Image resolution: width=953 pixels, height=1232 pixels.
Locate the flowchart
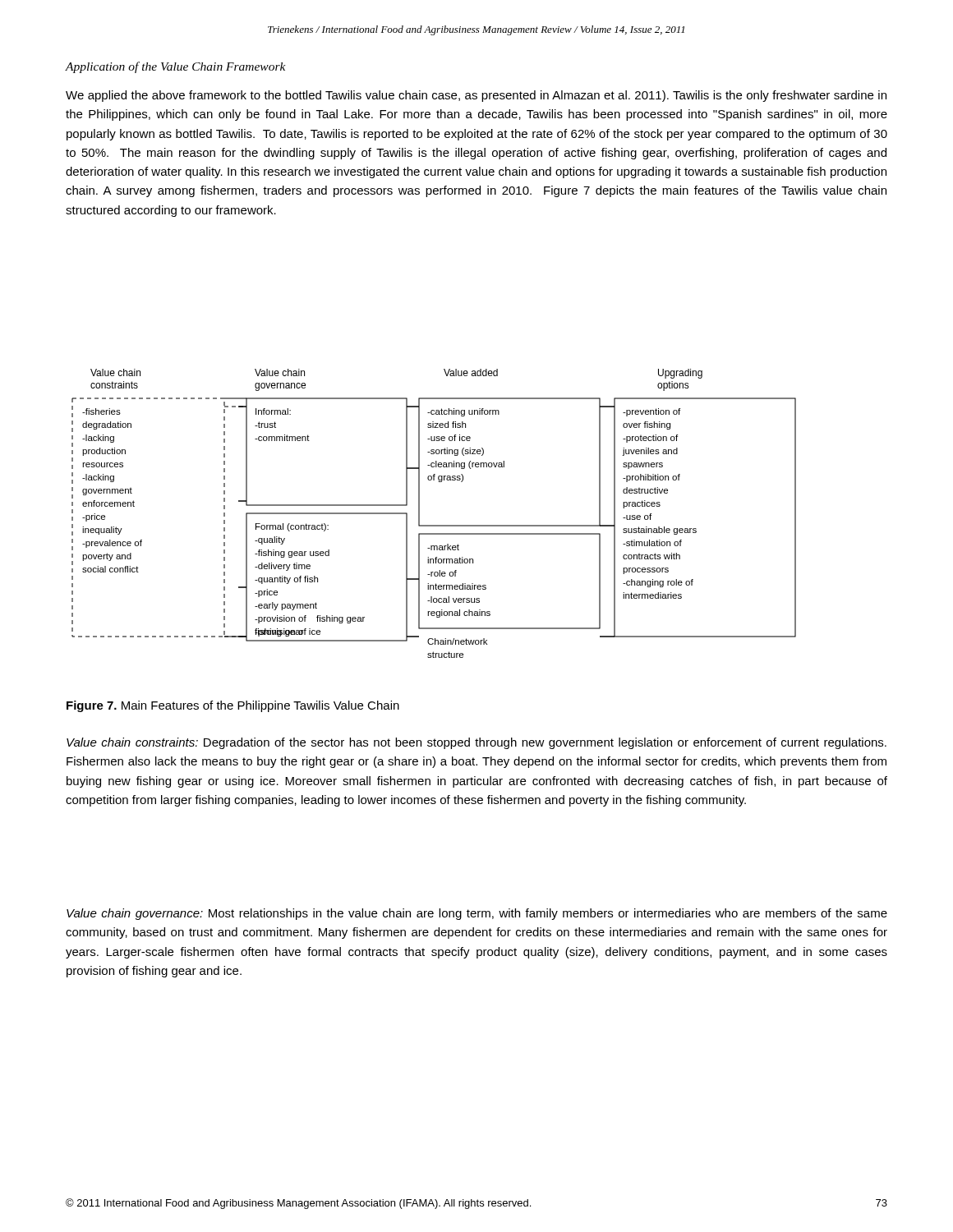[476, 522]
